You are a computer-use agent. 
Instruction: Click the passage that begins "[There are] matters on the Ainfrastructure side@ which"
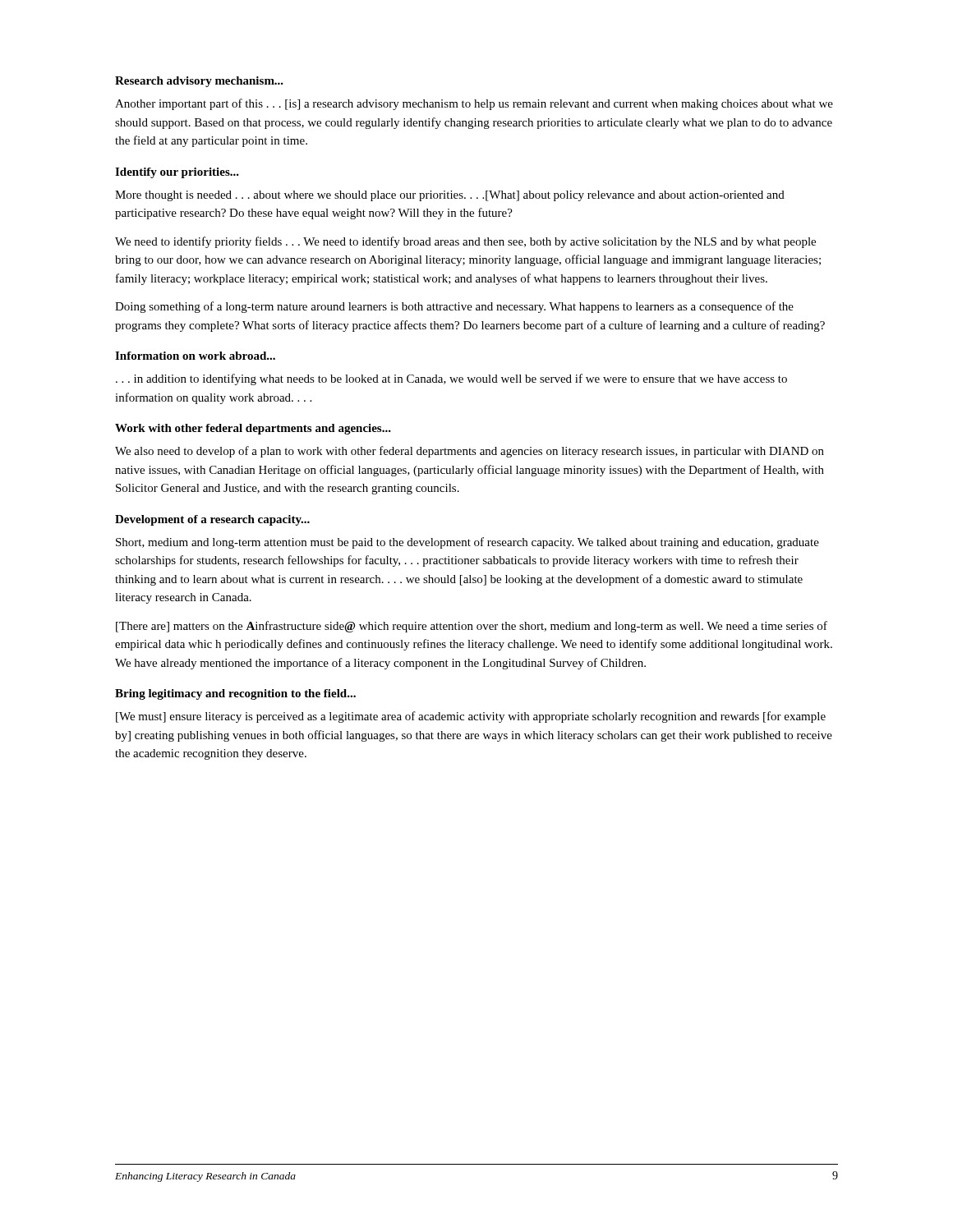(x=474, y=644)
